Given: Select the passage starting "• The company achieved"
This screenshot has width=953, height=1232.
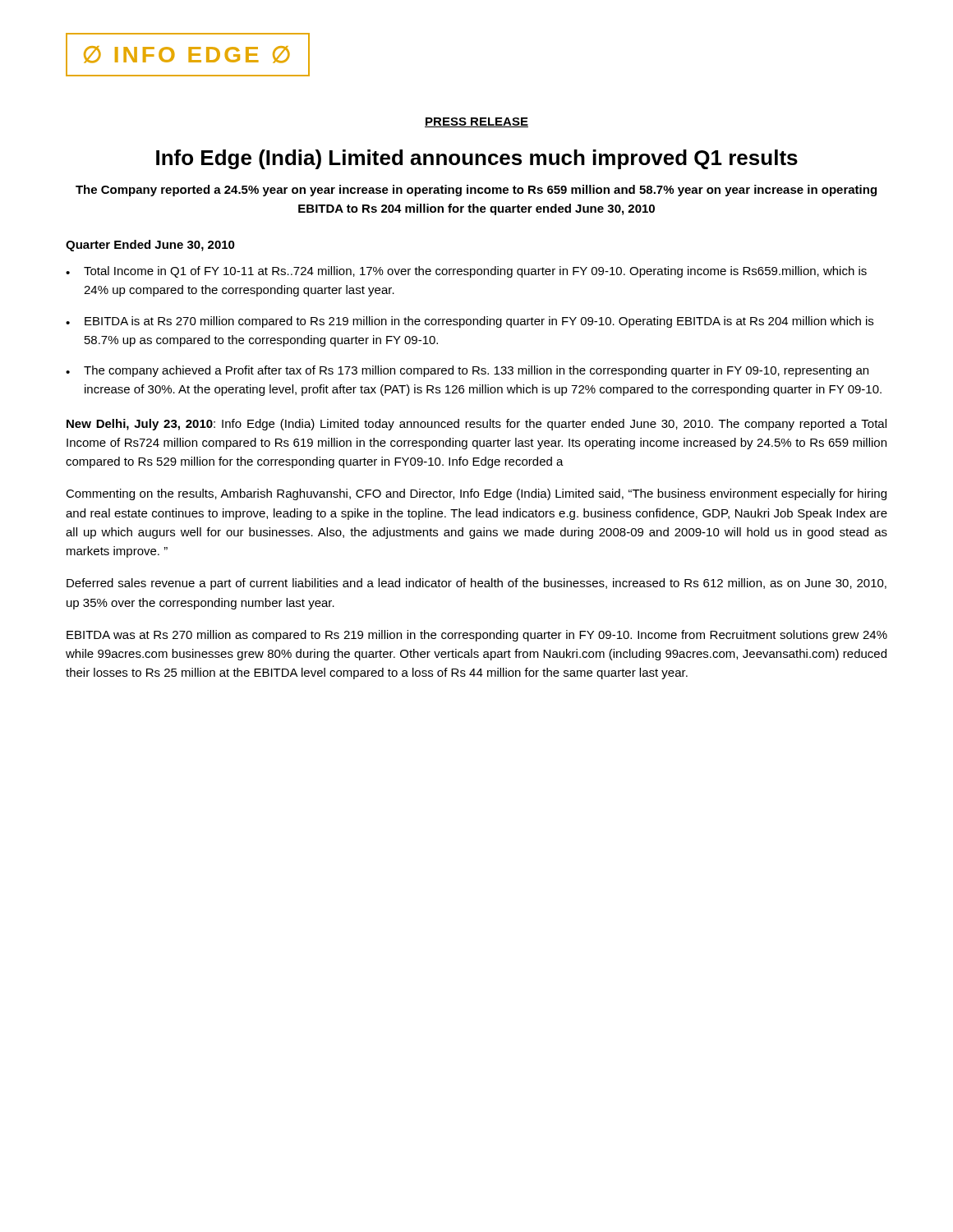Looking at the screenshot, I should 476,380.
